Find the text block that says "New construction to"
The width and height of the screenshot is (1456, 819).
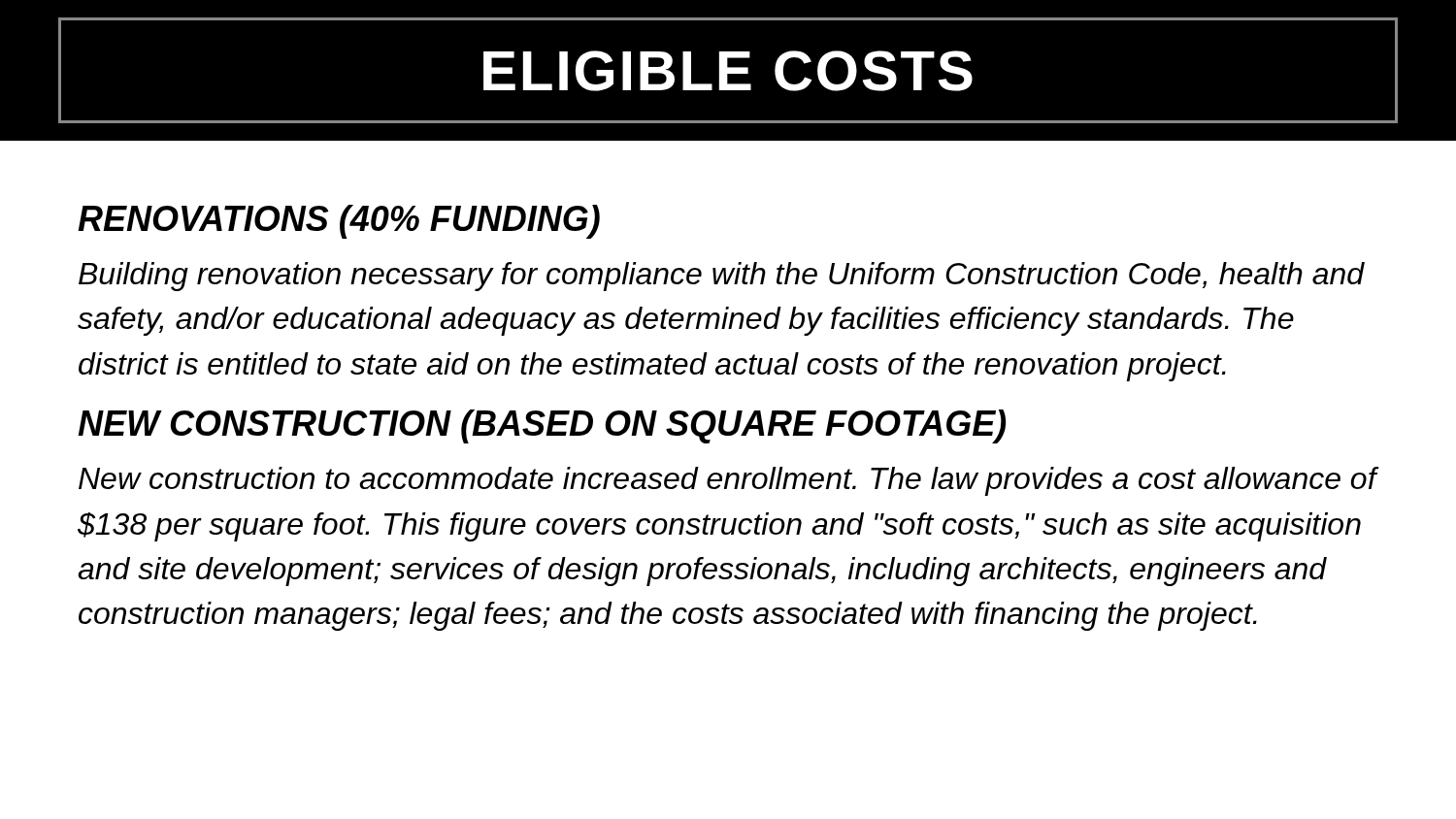pos(727,546)
